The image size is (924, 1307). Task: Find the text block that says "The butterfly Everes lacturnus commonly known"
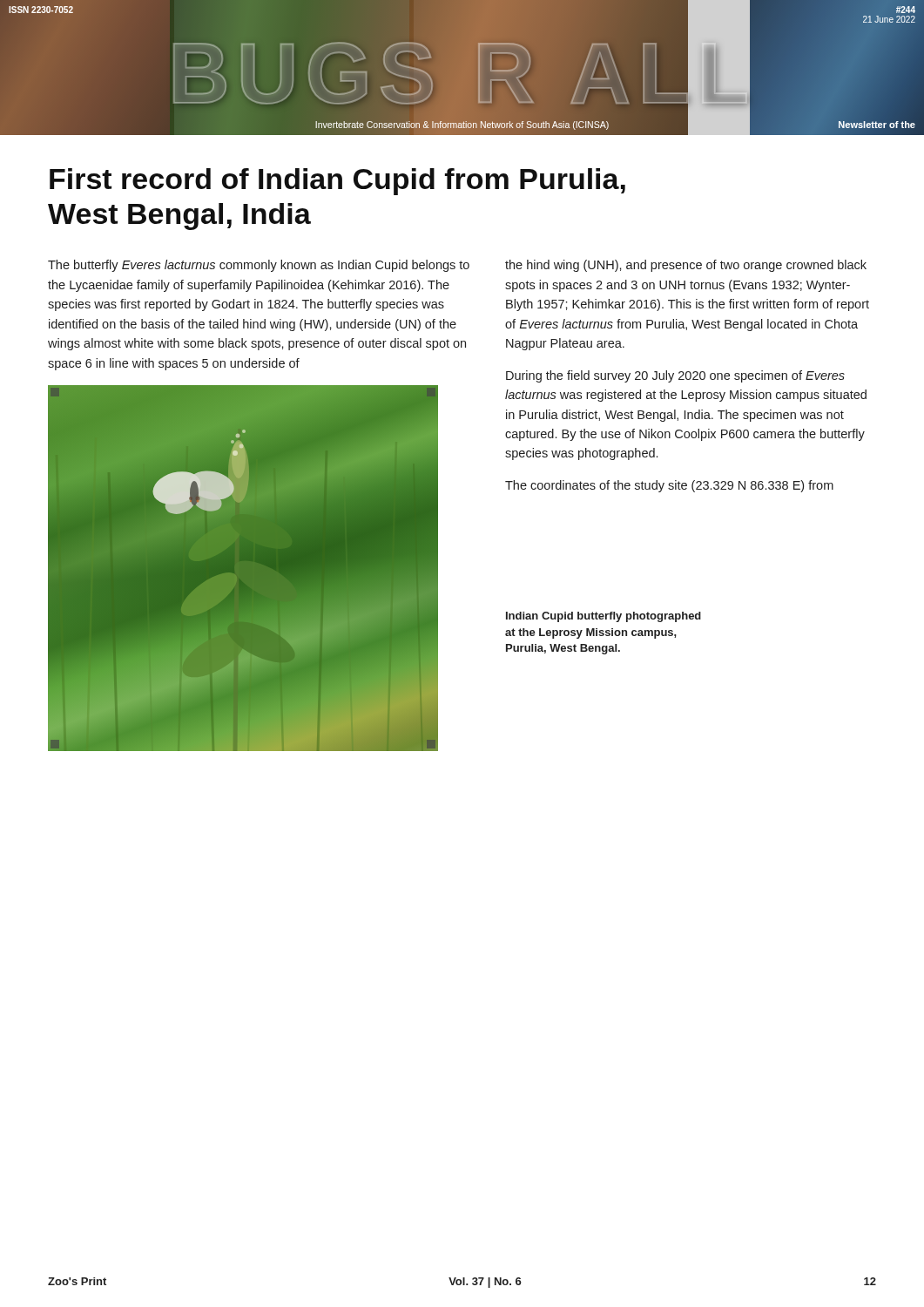click(x=261, y=314)
